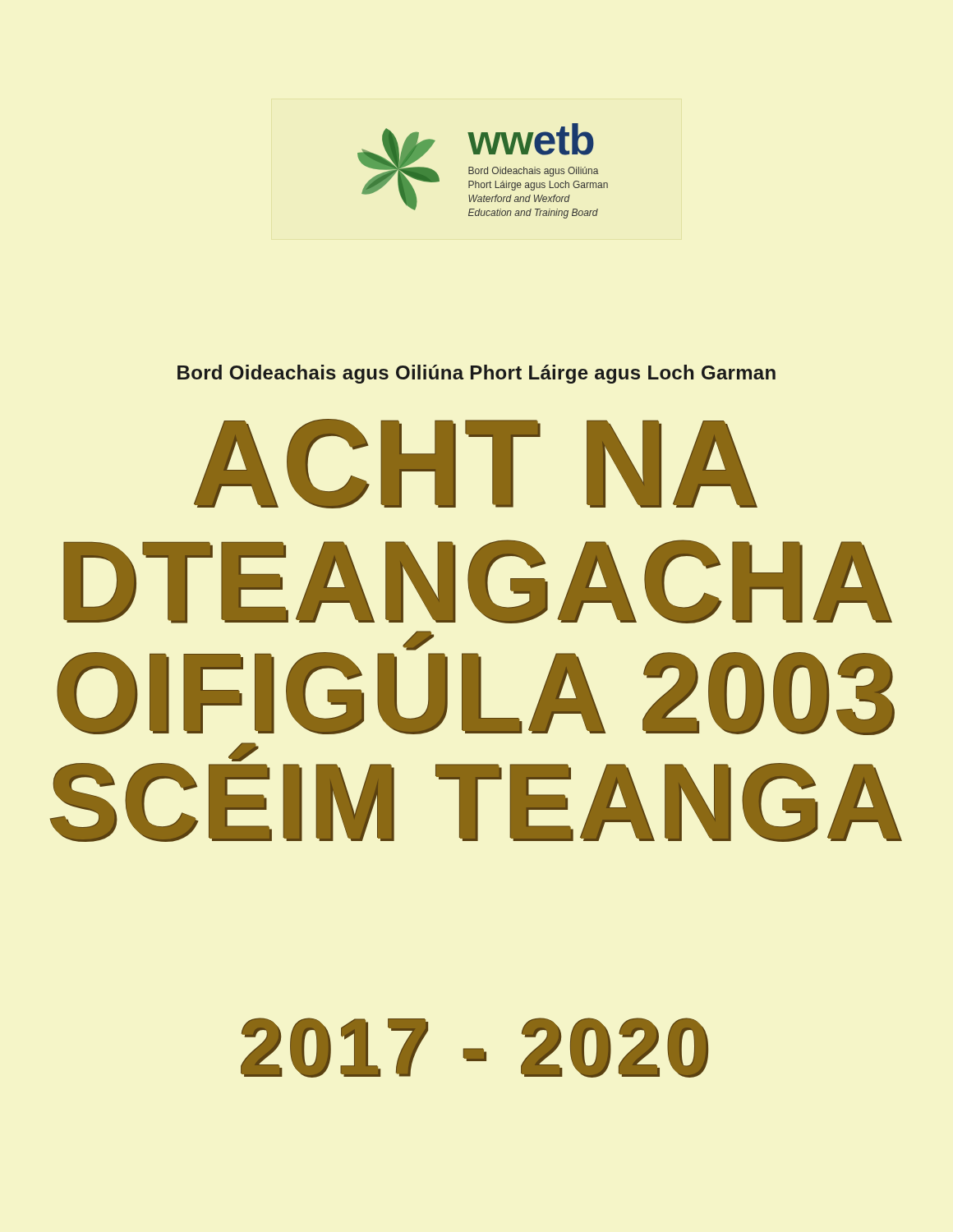Click on the text block with the text "Bord Oideachais agus Oiliúna"

pyautogui.click(x=476, y=372)
